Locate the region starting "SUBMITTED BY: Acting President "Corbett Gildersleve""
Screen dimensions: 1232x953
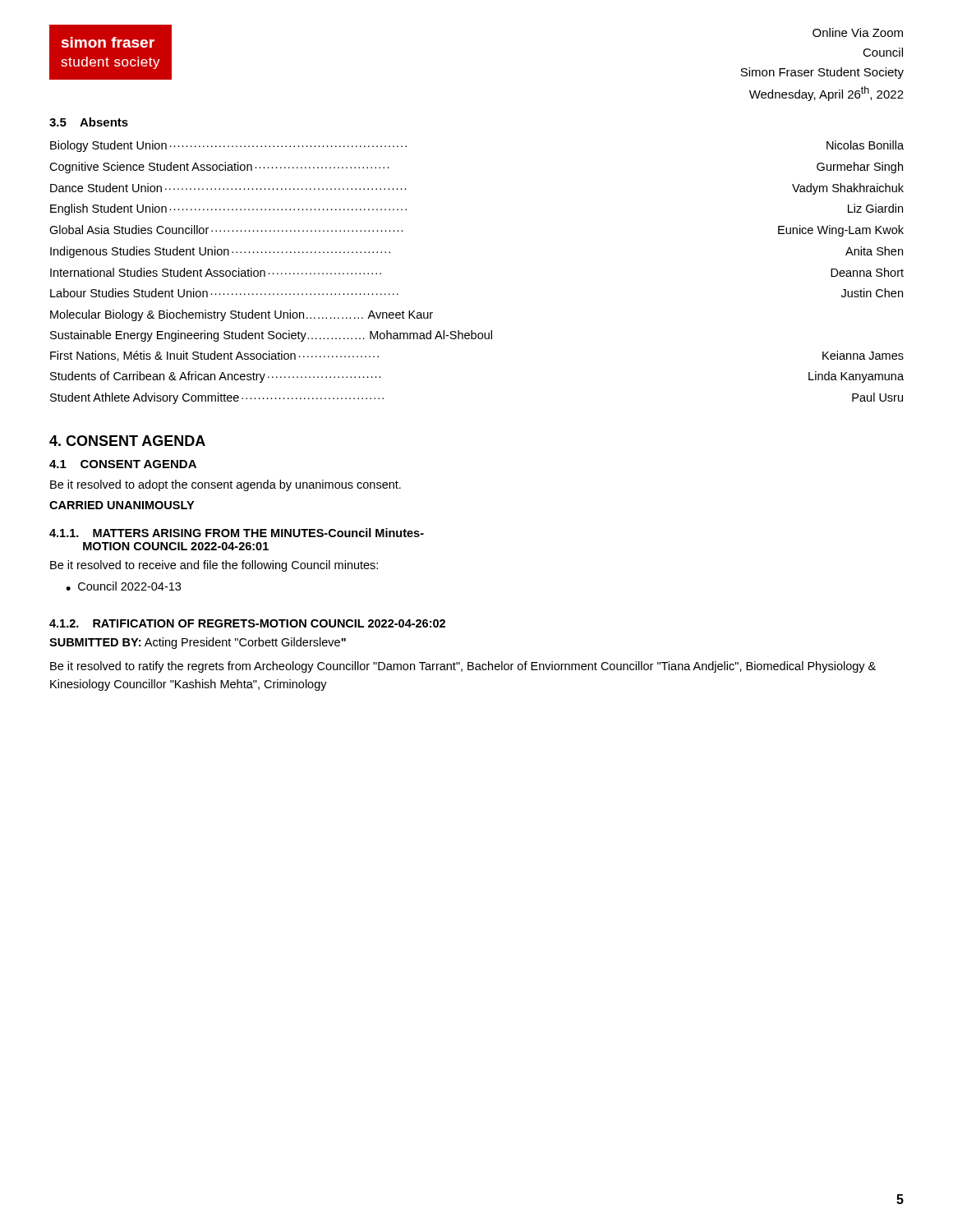click(198, 642)
